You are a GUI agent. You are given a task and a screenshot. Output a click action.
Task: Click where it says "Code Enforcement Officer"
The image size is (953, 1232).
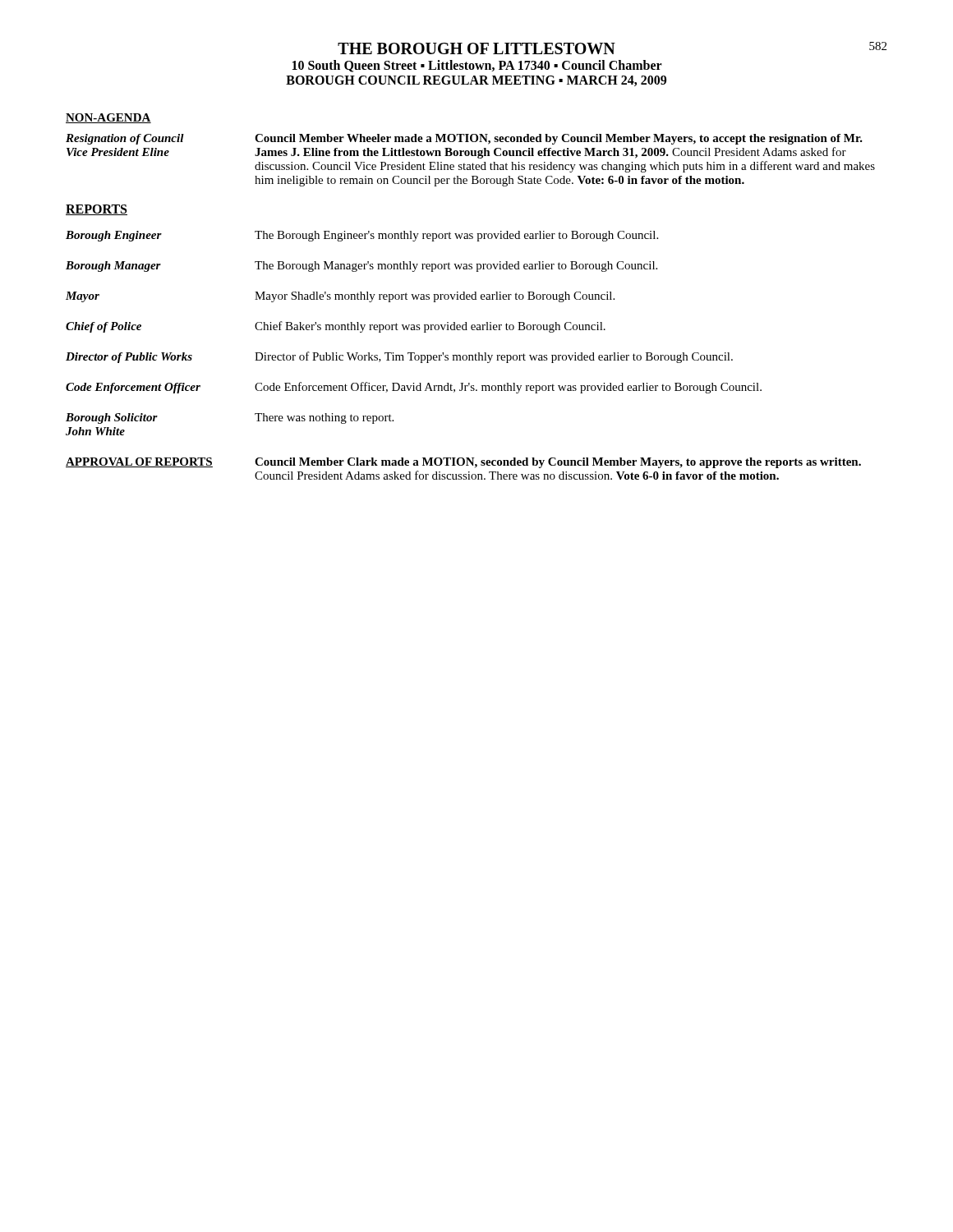pos(133,387)
